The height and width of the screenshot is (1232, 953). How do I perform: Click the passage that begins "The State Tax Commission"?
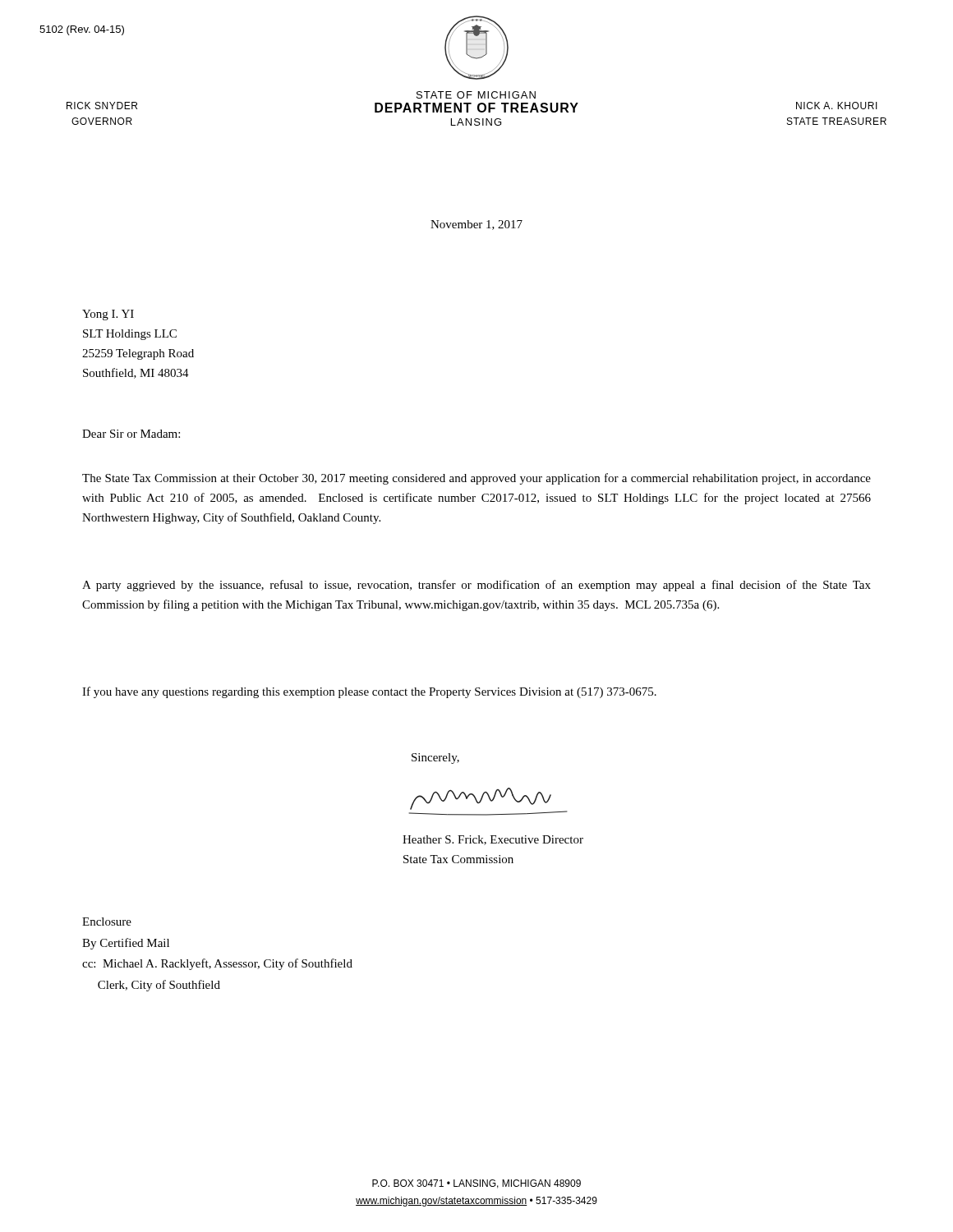click(x=476, y=498)
